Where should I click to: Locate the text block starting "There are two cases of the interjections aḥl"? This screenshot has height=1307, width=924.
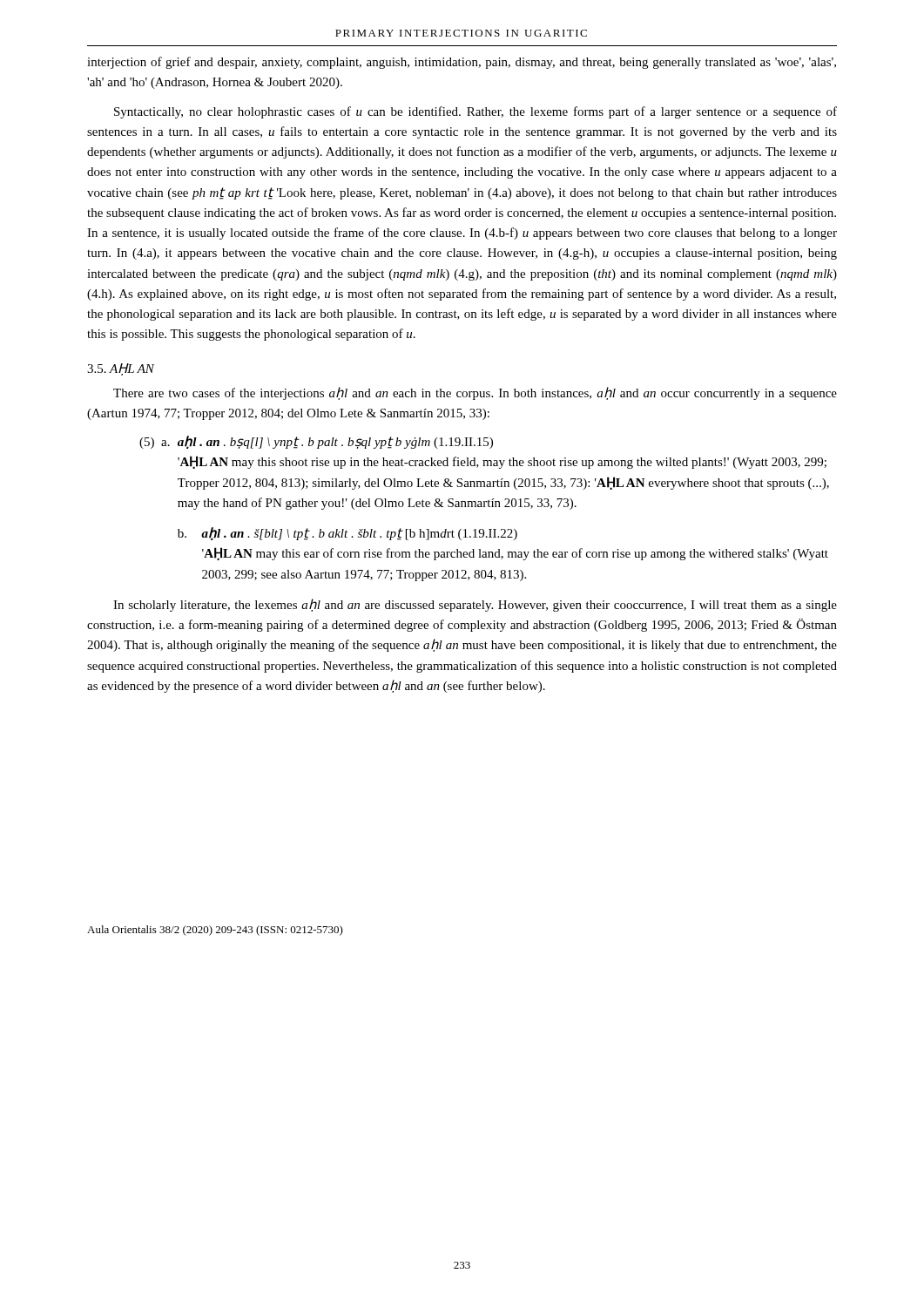pyautogui.click(x=462, y=403)
